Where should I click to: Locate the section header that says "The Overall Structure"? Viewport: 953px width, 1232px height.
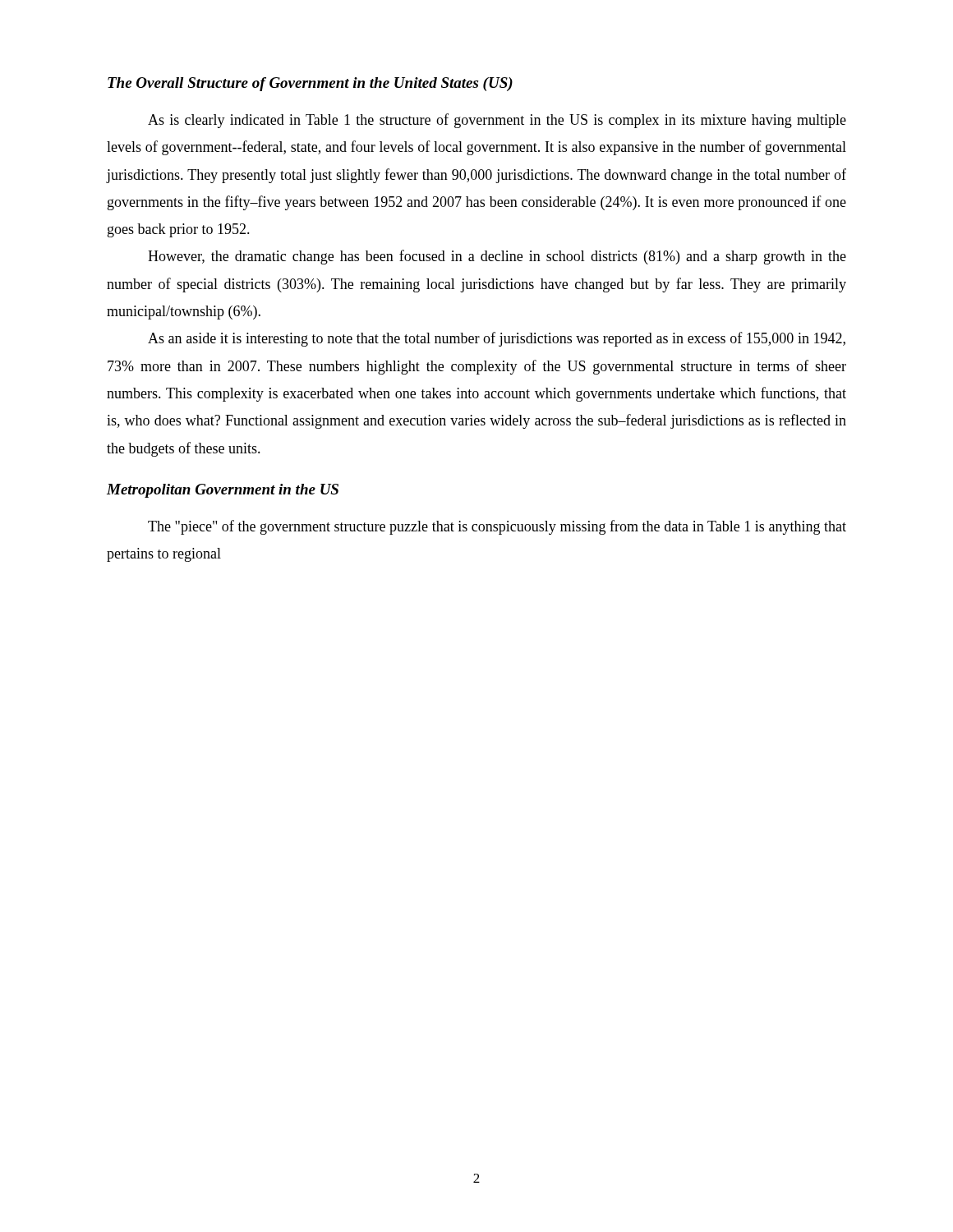[x=310, y=83]
